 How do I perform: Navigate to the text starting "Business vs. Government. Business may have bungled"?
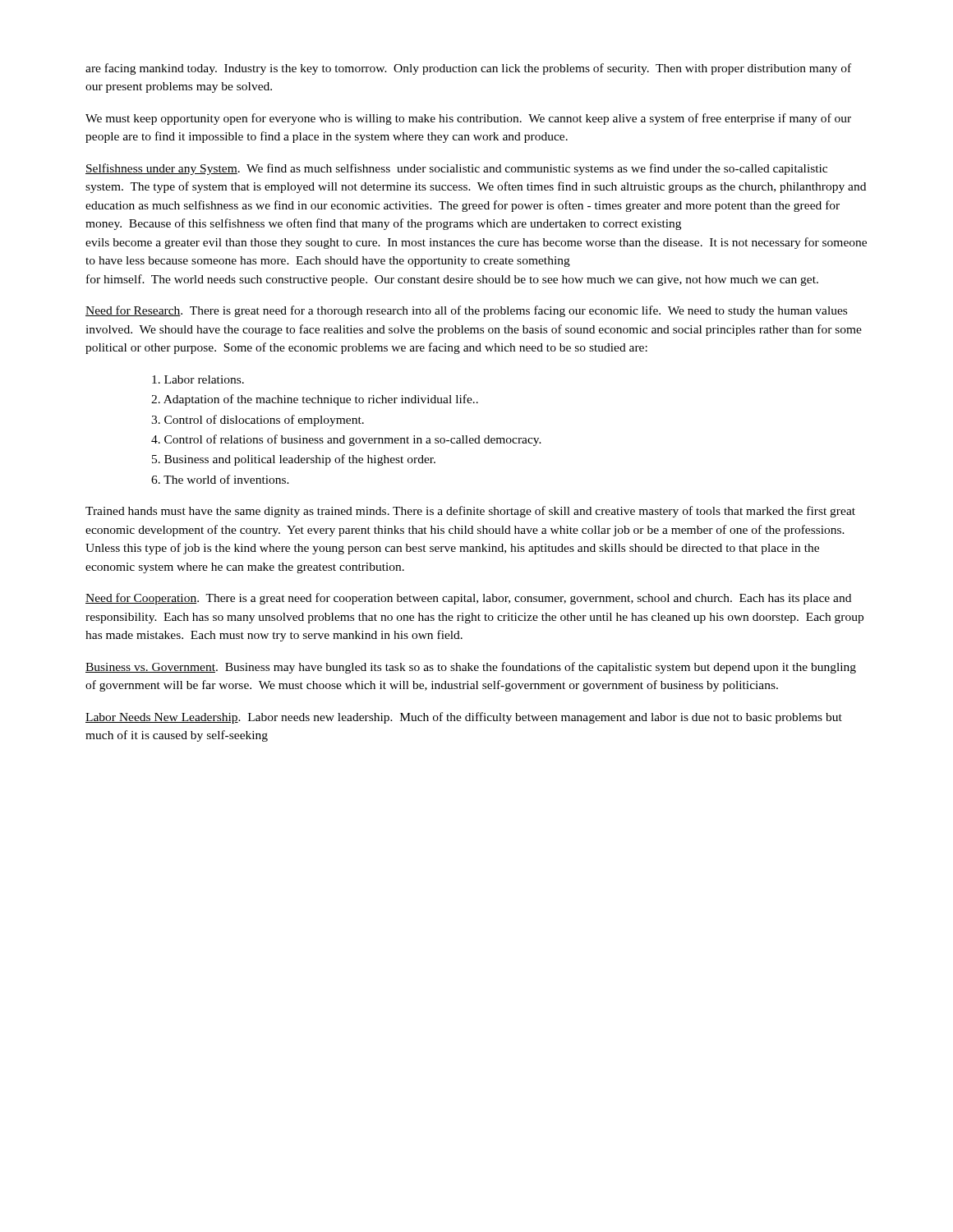tap(471, 675)
